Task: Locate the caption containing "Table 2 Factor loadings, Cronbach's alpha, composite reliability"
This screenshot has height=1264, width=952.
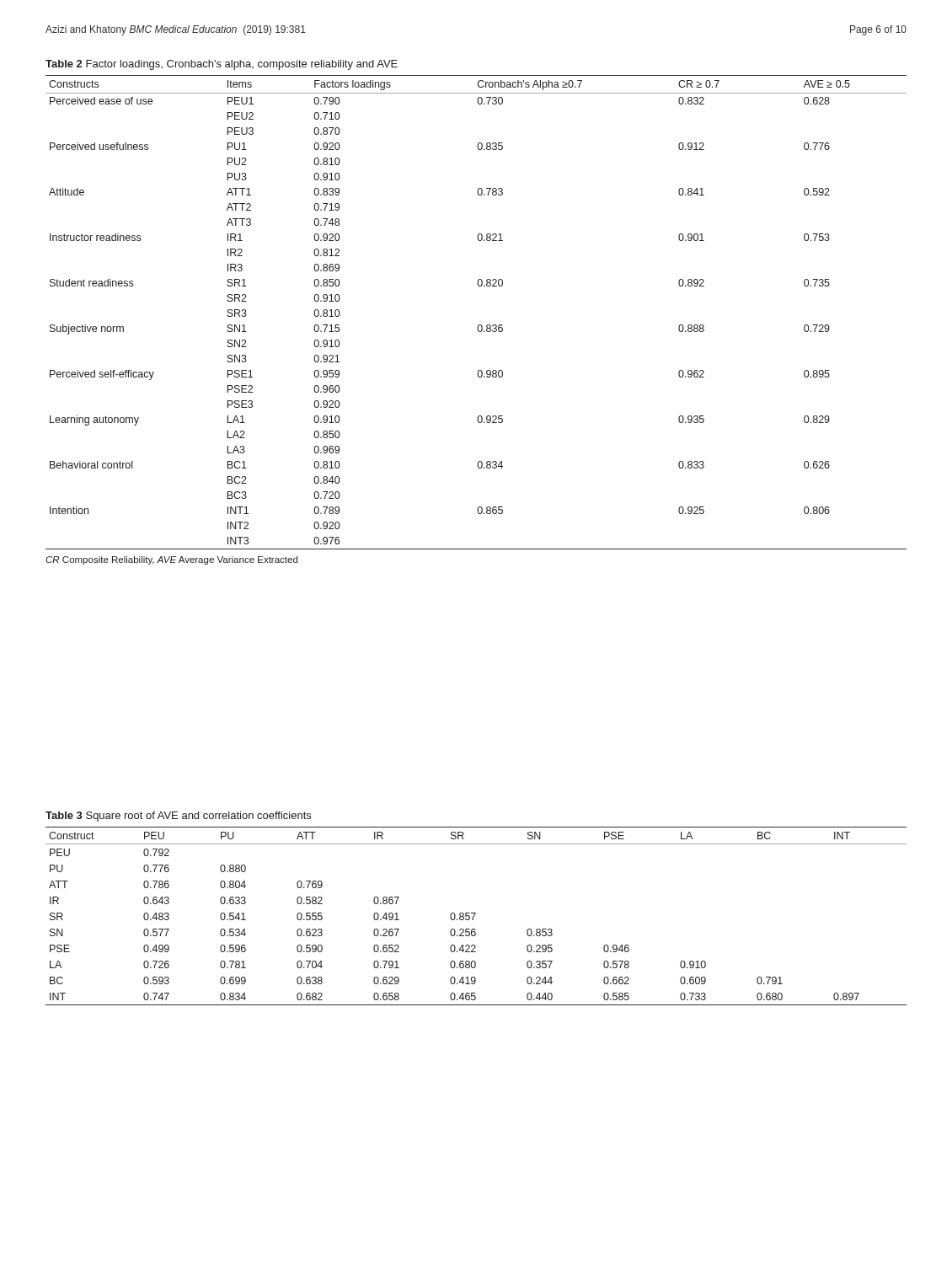Action: 222,64
